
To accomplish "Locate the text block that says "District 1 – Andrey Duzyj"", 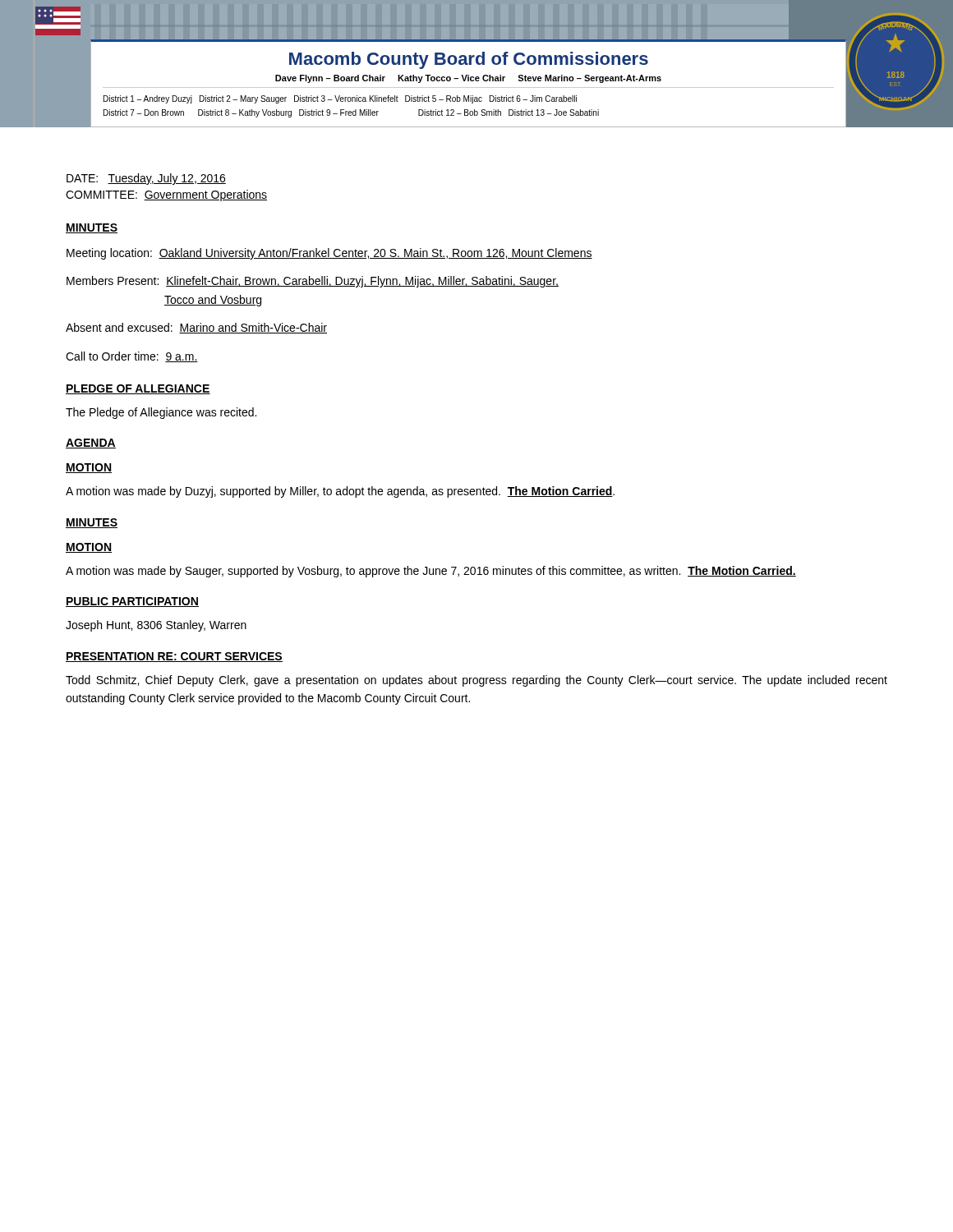I will click(468, 106).
